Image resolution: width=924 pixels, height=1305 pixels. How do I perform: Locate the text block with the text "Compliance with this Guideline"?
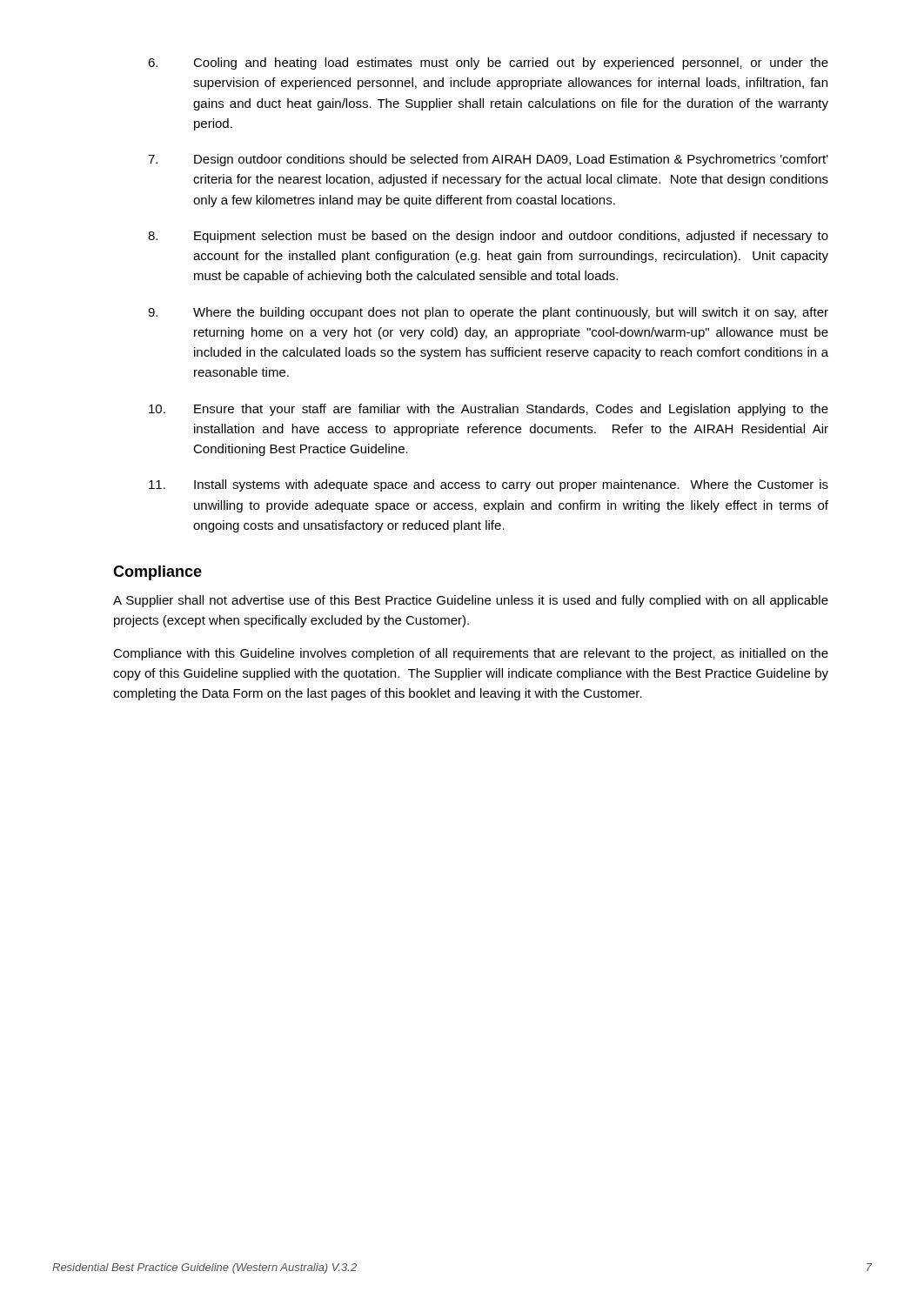[471, 673]
